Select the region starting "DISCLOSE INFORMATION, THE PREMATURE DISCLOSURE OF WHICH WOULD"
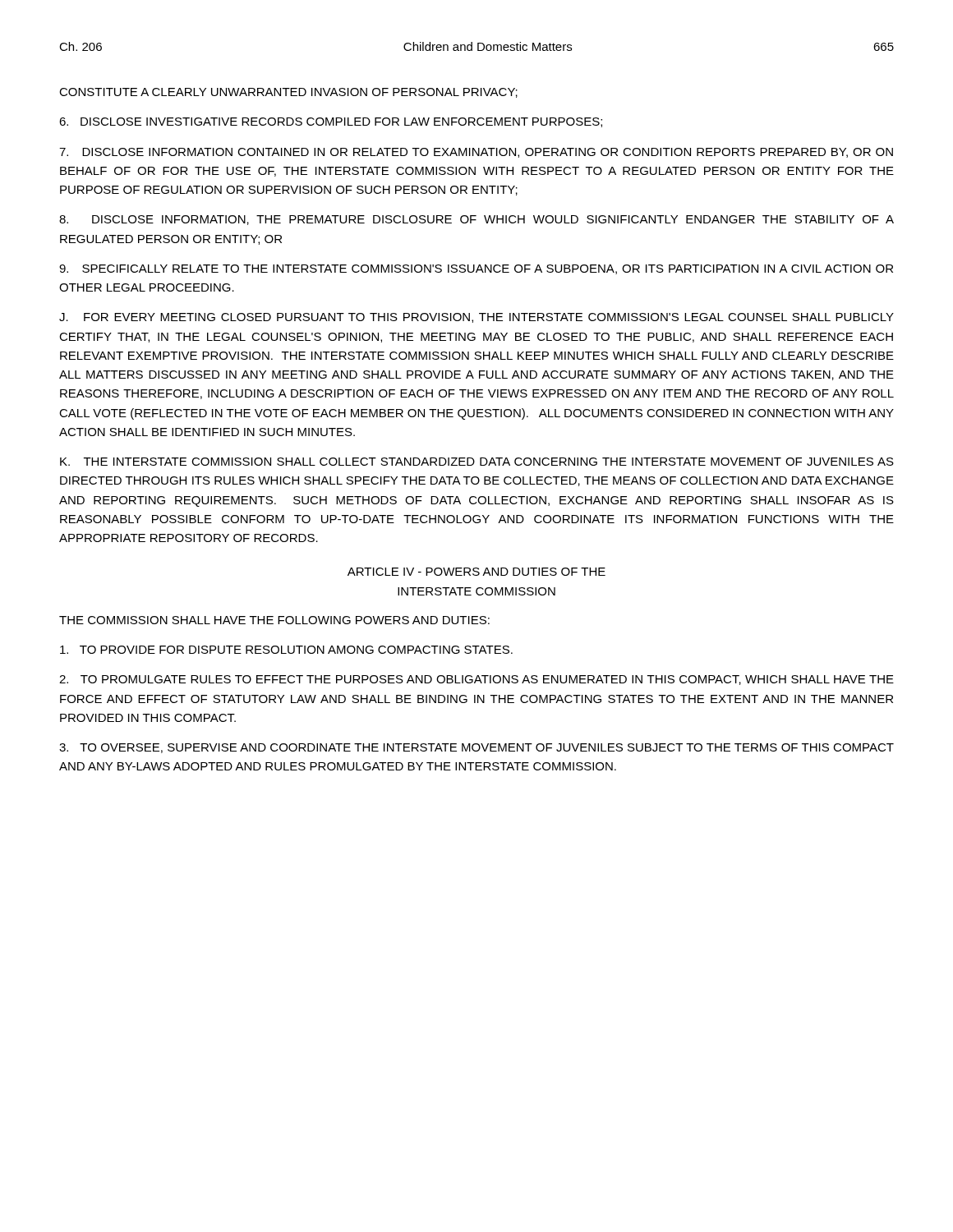The width and height of the screenshot is (953, 1232). coord(476,229)
